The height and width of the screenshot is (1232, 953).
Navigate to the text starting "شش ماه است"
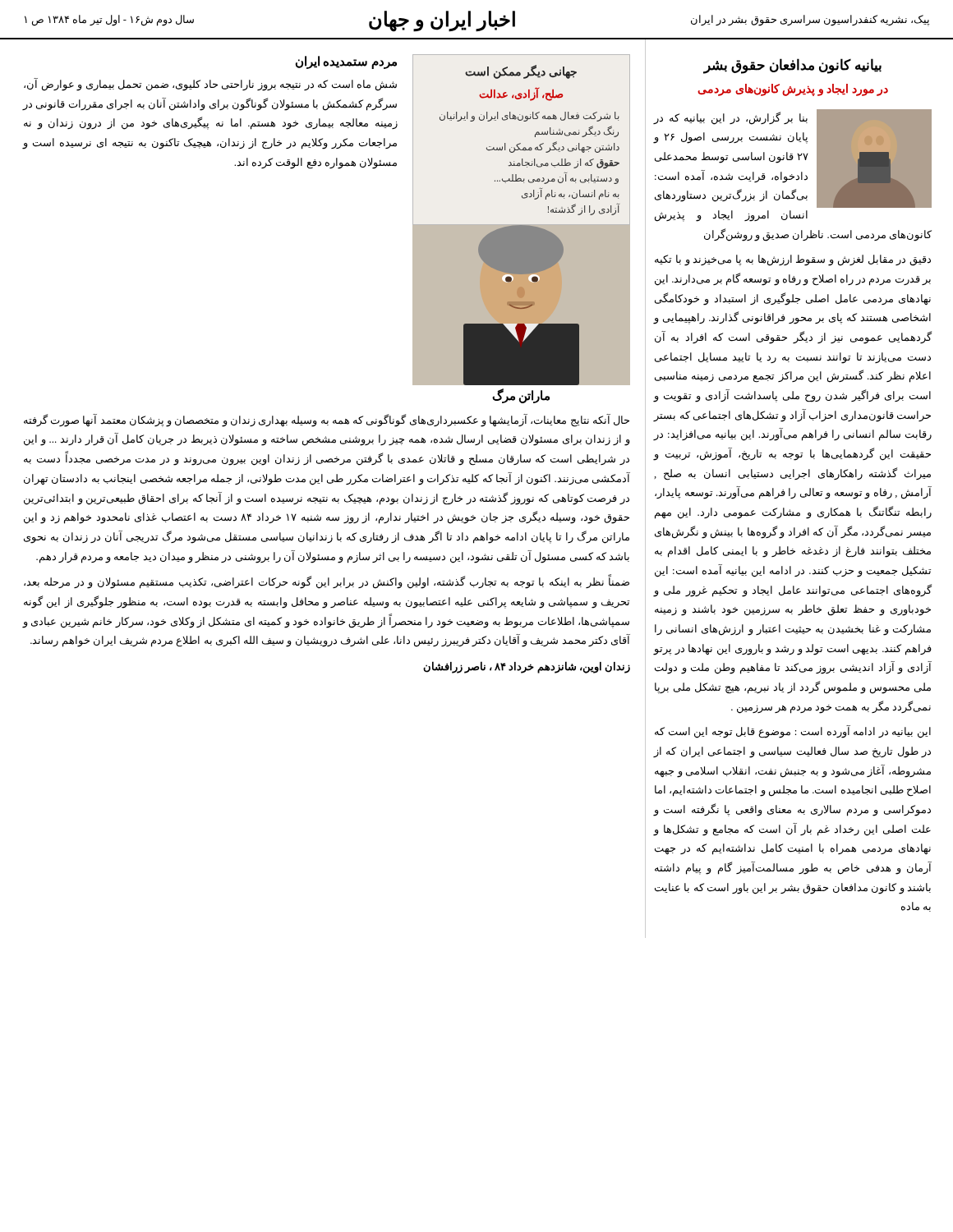tap(210, 124)
